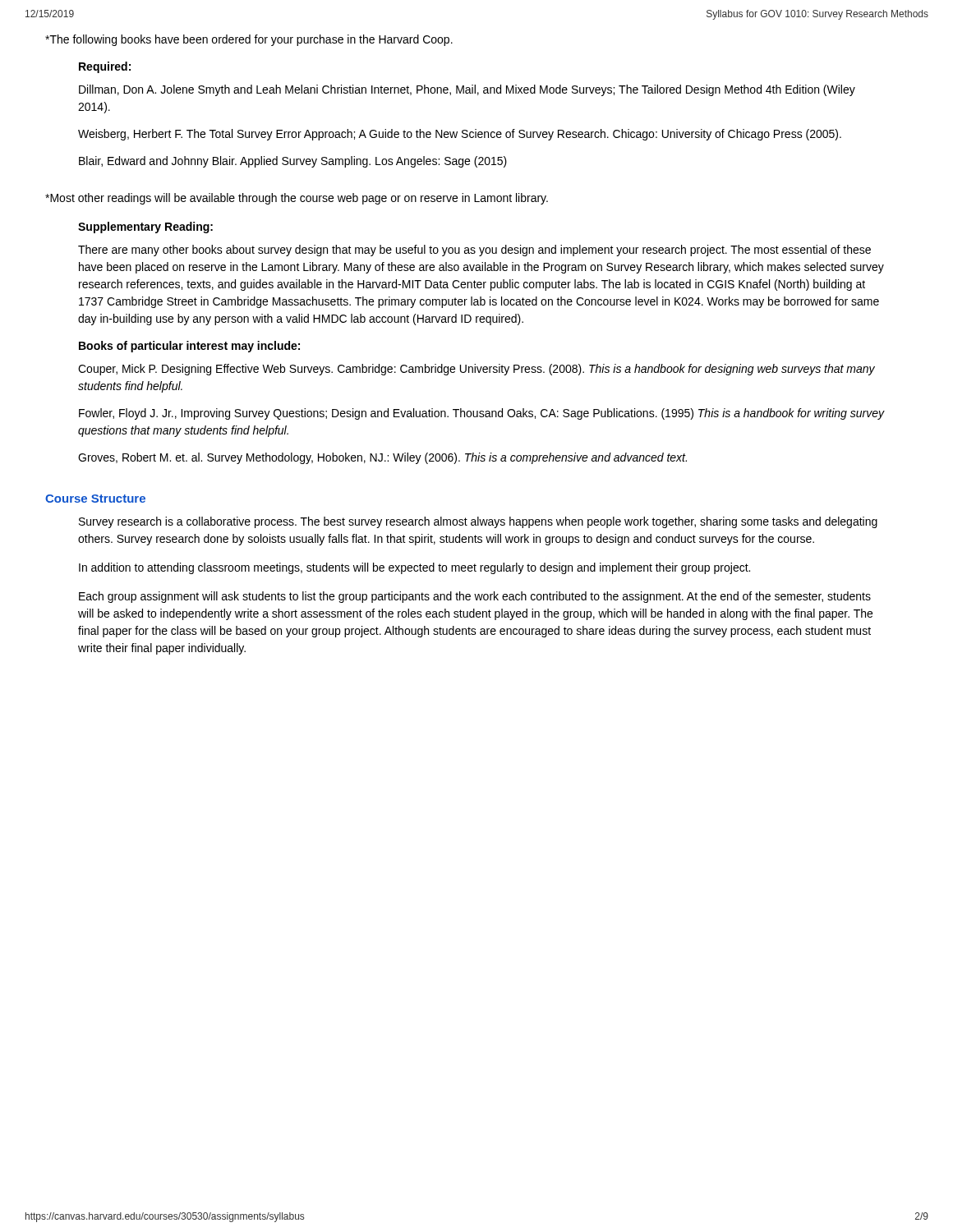
Task: Locate the passage starting "Most other readings"
Action: (466, 198)
